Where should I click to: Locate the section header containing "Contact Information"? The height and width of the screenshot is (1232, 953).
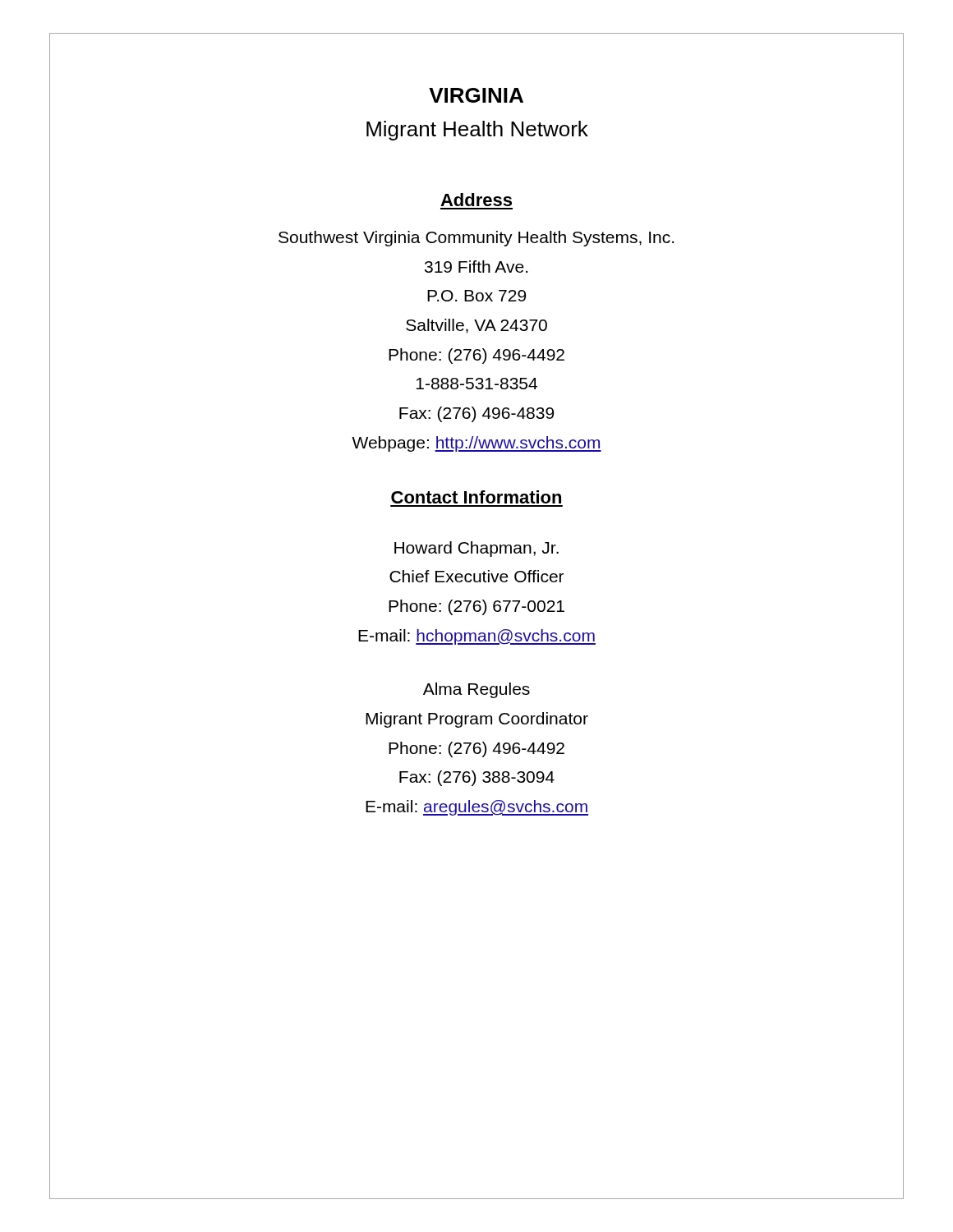point(476,497)
